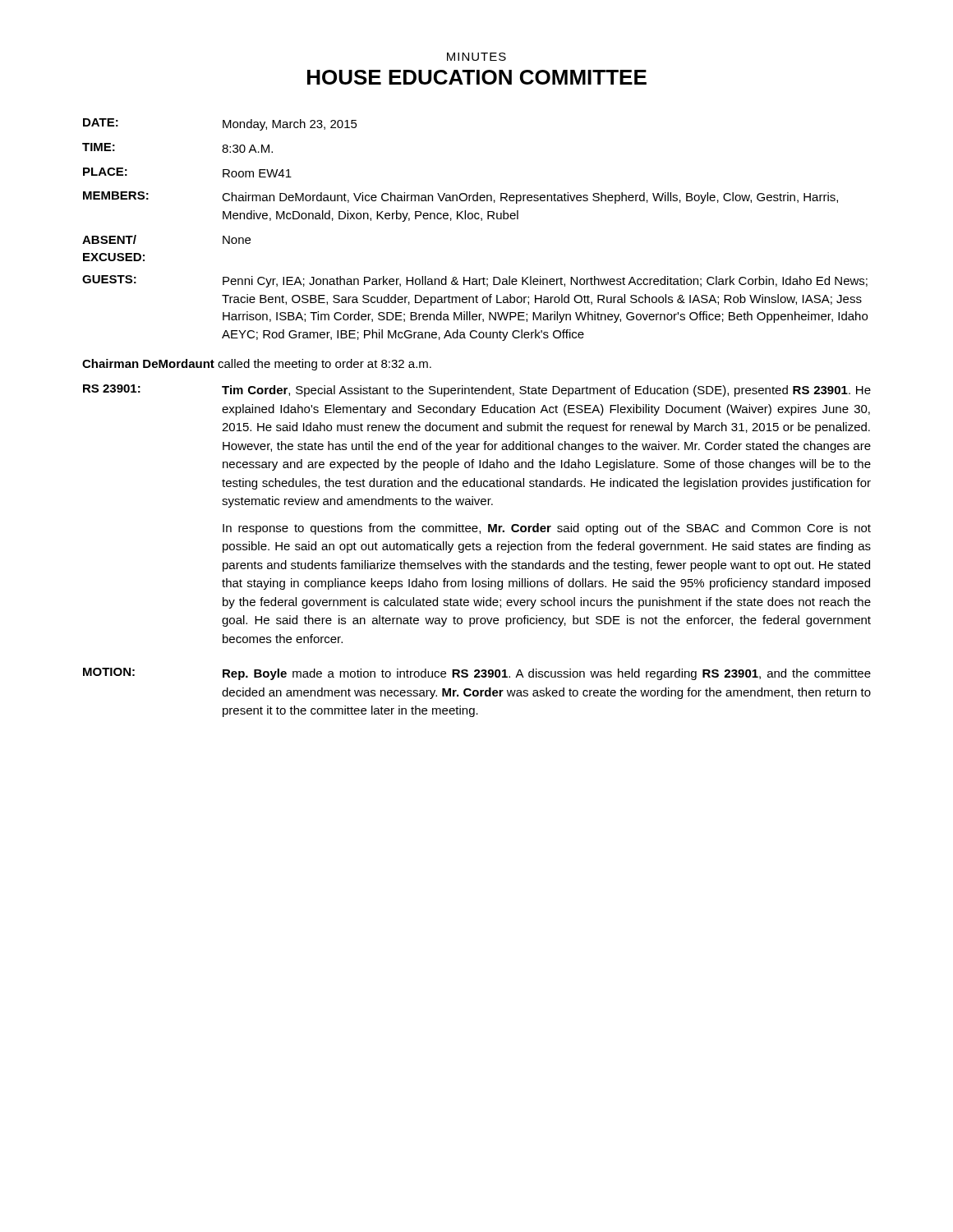Click on the block starting "PLACE: Room EW41"
The image size is (953, 1232).
coord(107,172)
